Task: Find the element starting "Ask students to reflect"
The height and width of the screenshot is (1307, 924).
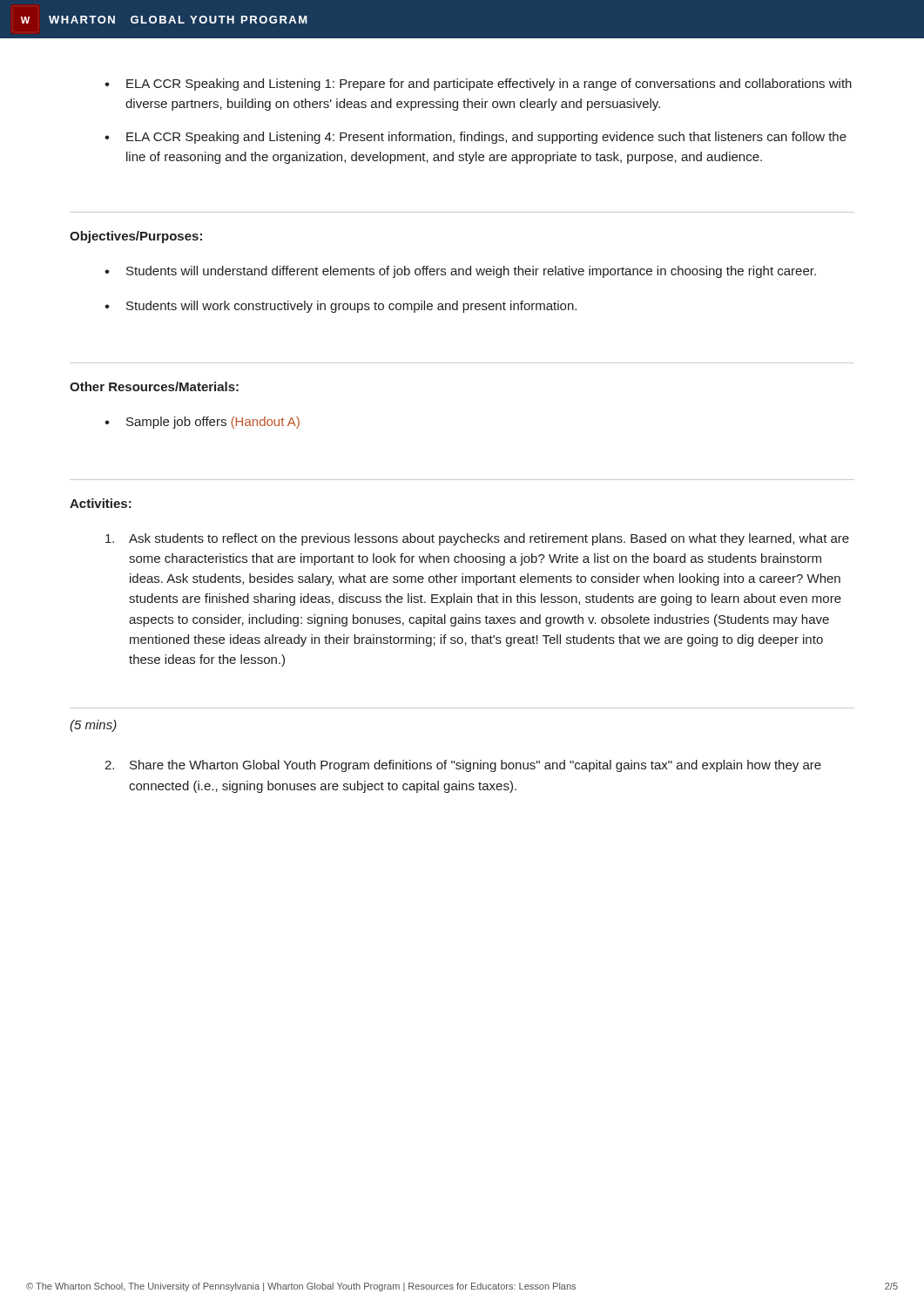Action: click(479, 599)
